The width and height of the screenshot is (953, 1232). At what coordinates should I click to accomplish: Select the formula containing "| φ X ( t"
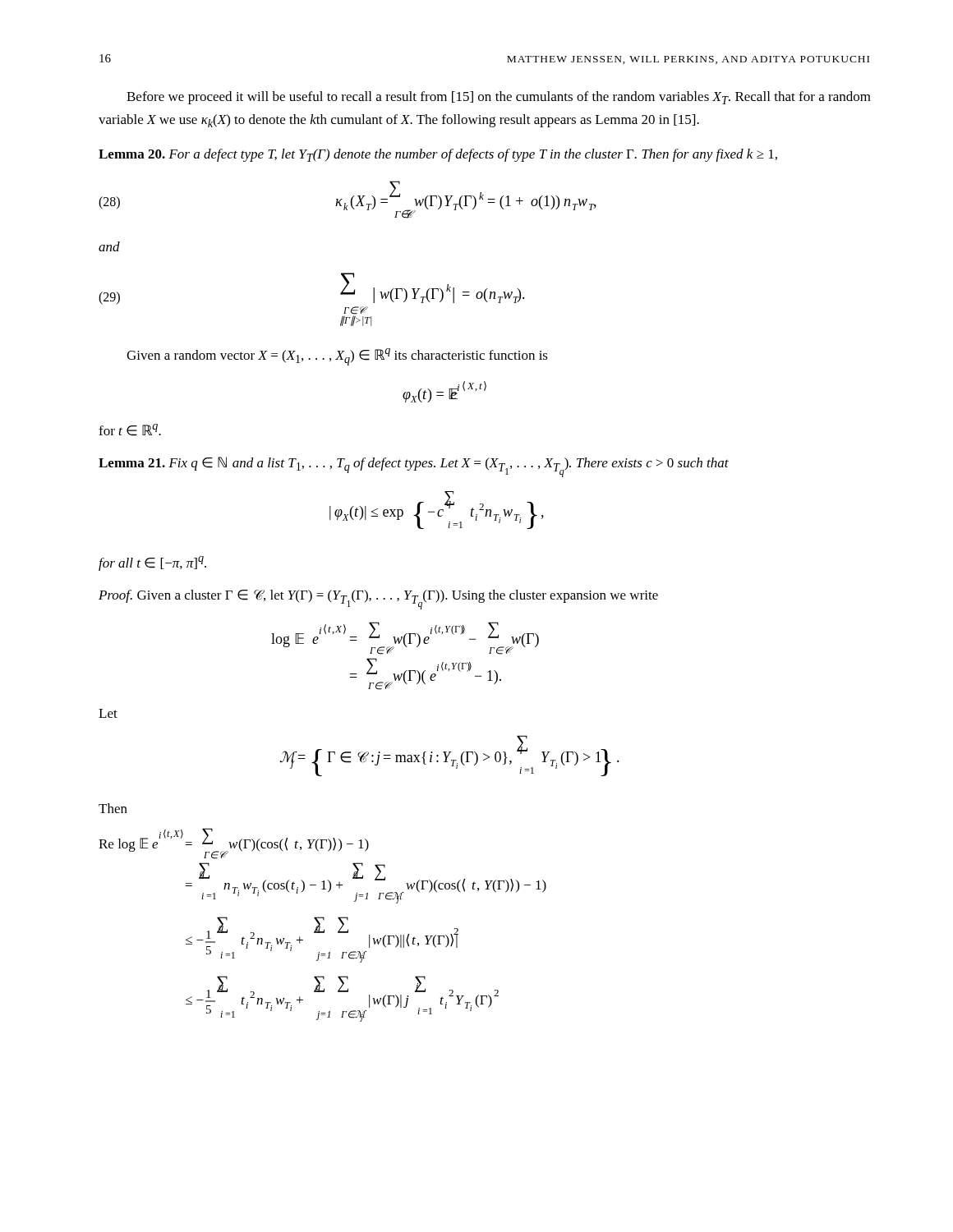coord(485,514)
